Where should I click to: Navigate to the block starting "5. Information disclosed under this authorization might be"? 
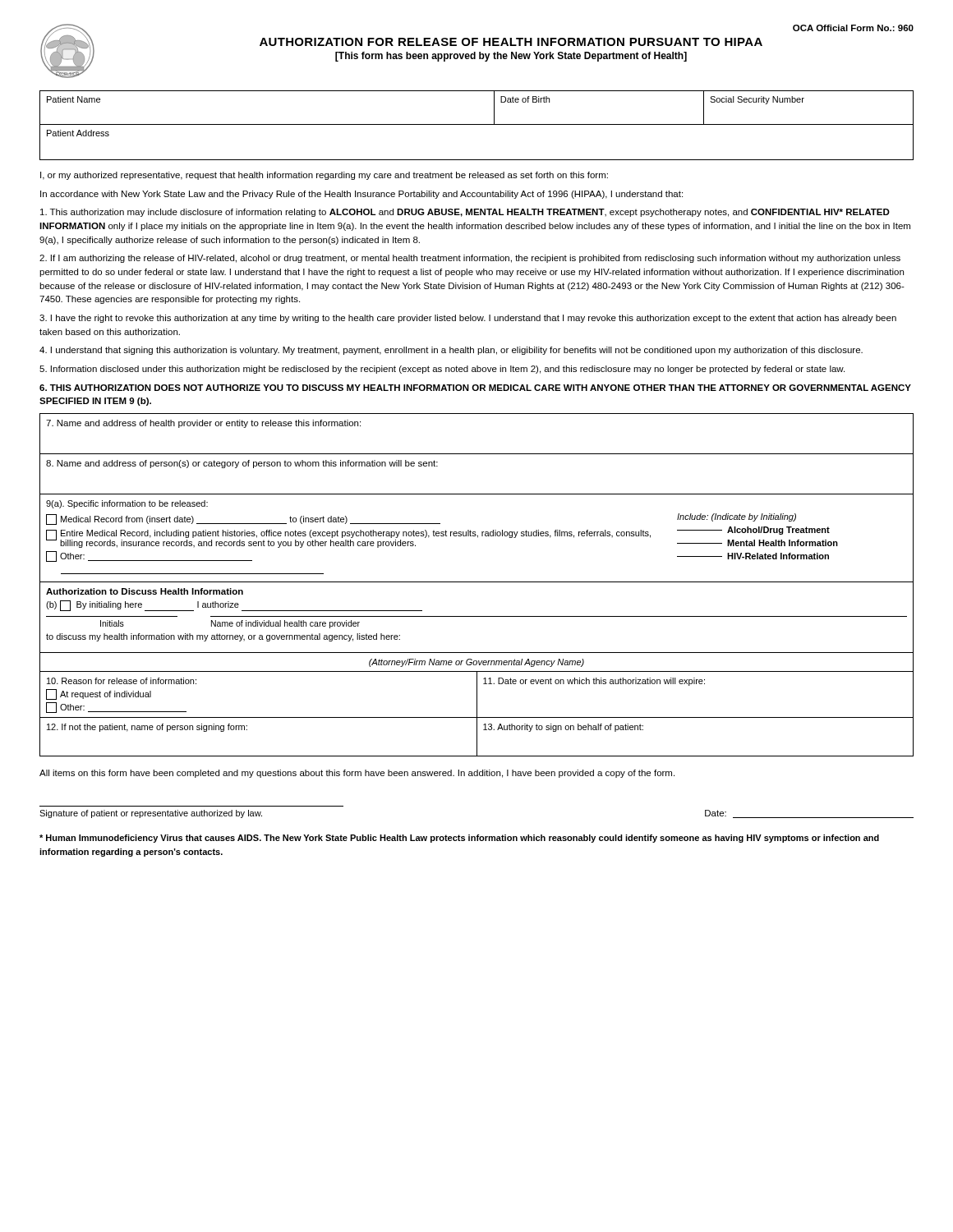[x=476, y=369]
